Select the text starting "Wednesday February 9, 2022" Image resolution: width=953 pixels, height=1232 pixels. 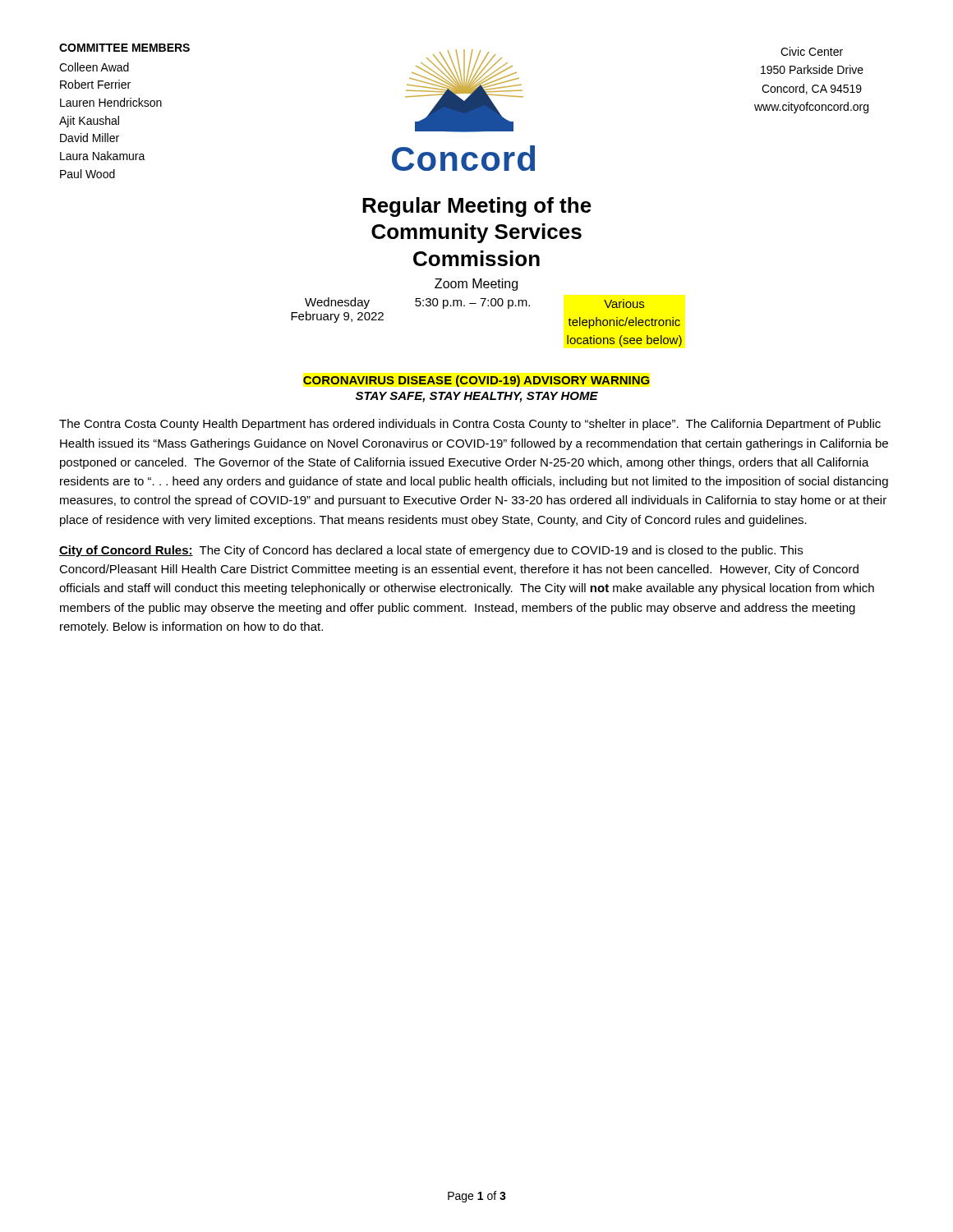pos(337,309)
